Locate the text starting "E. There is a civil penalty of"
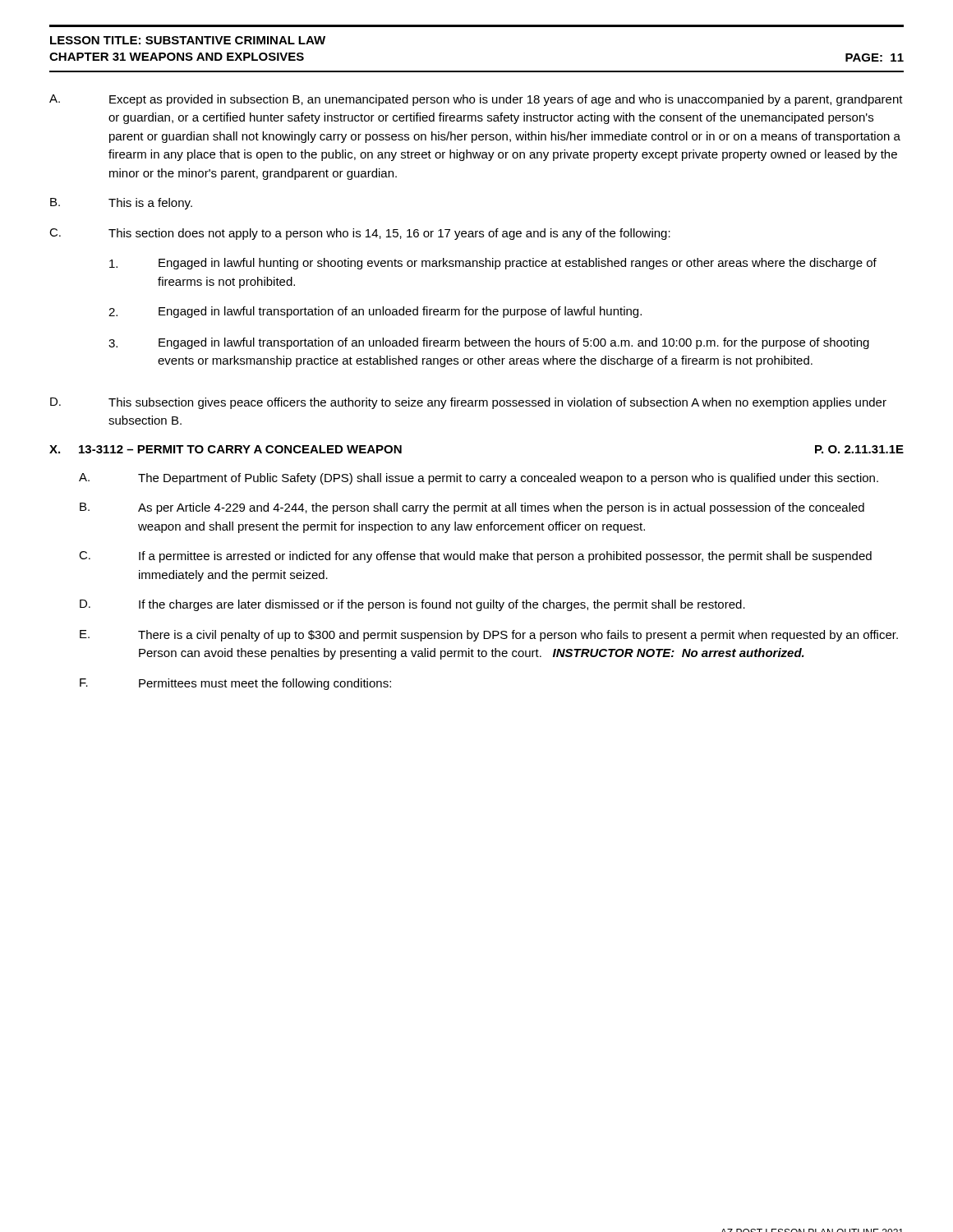The image size is (953, 1232). (476, 644)
